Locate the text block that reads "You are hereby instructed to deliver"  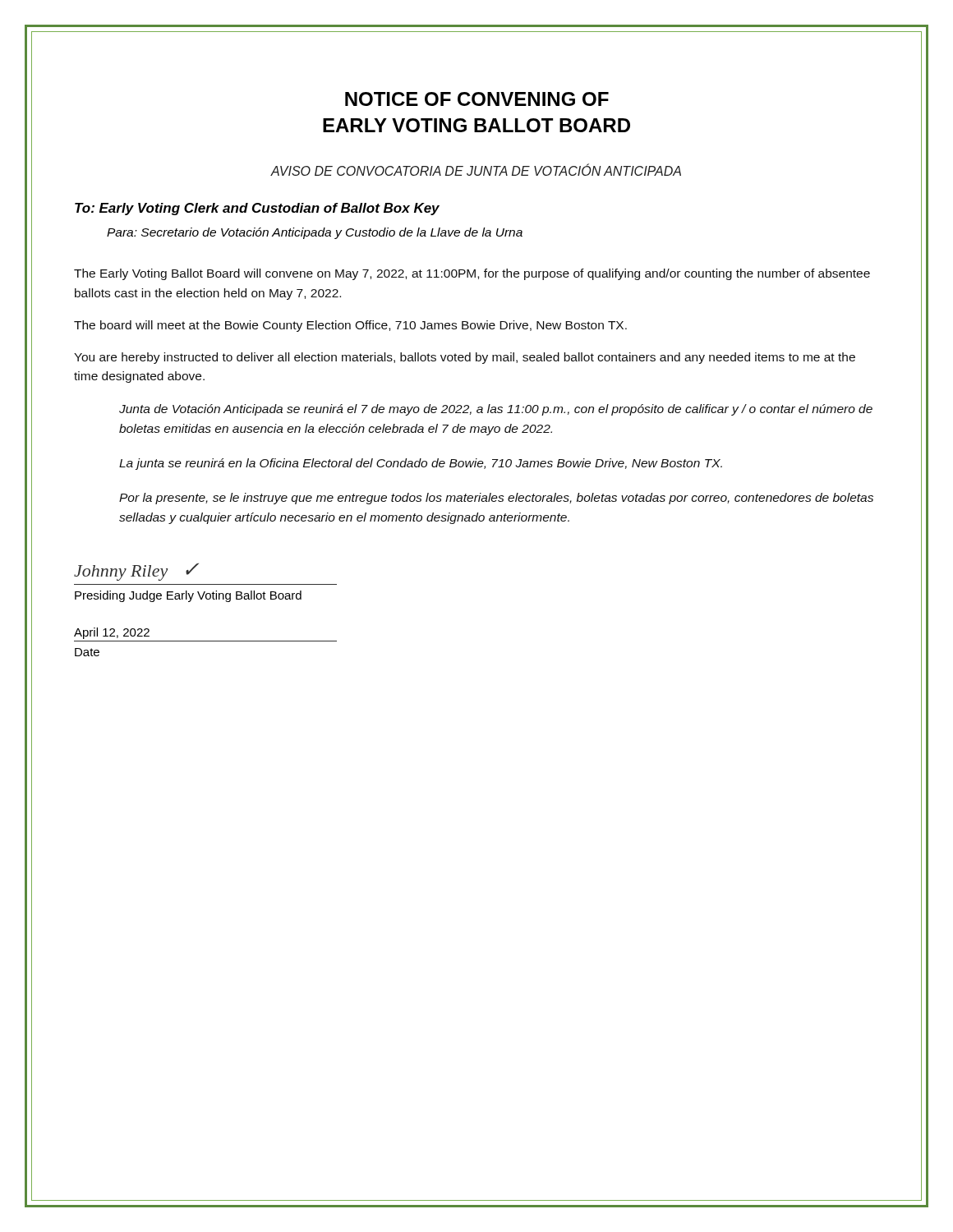click(x=465, y=367)
